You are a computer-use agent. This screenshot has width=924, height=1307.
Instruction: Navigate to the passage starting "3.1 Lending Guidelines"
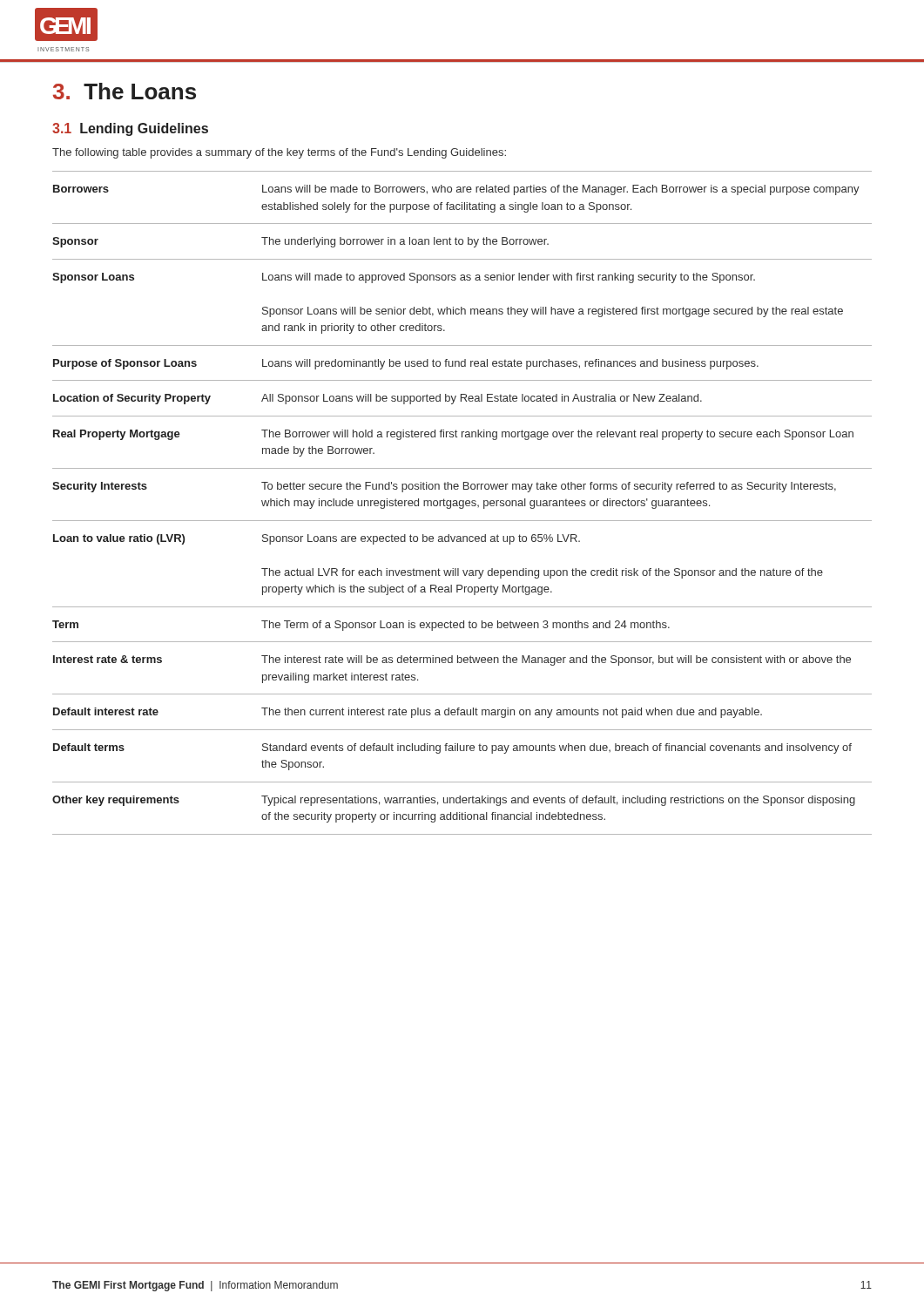point(130,129)
